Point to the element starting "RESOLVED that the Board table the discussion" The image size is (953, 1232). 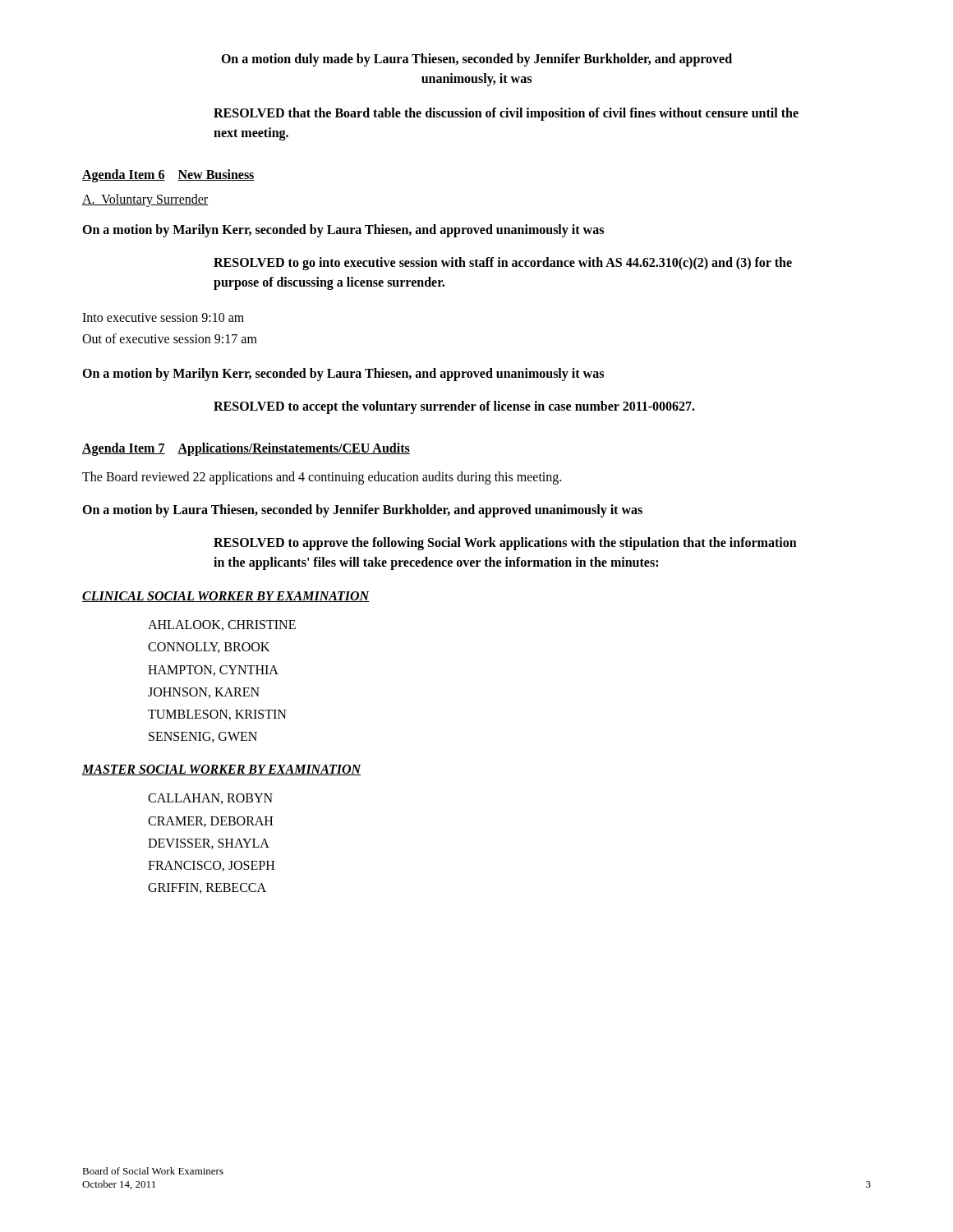point(506,123)
